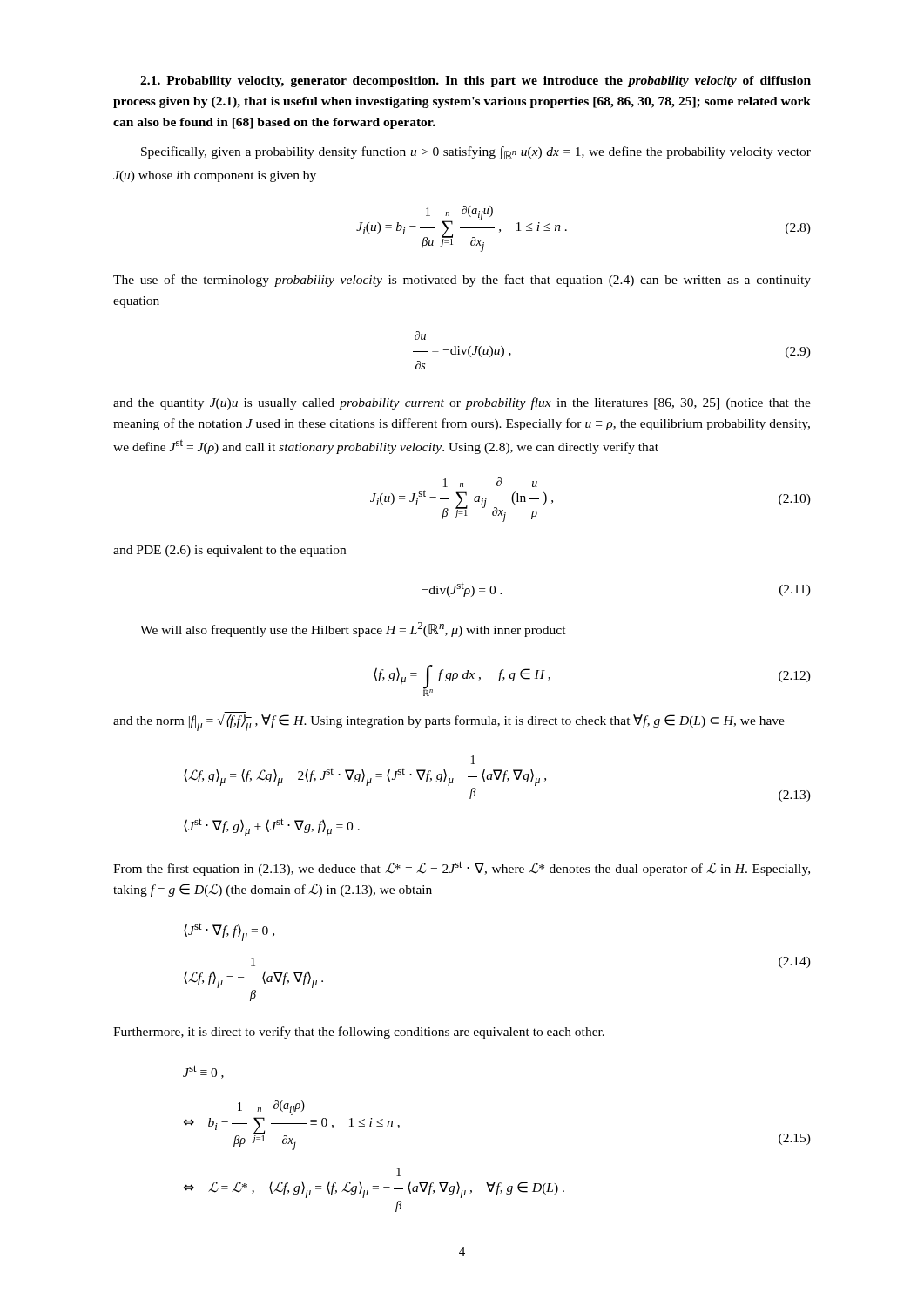Find the text block with the text "From the first equation"
The image size is (924, 1307).
coord(462,878)
